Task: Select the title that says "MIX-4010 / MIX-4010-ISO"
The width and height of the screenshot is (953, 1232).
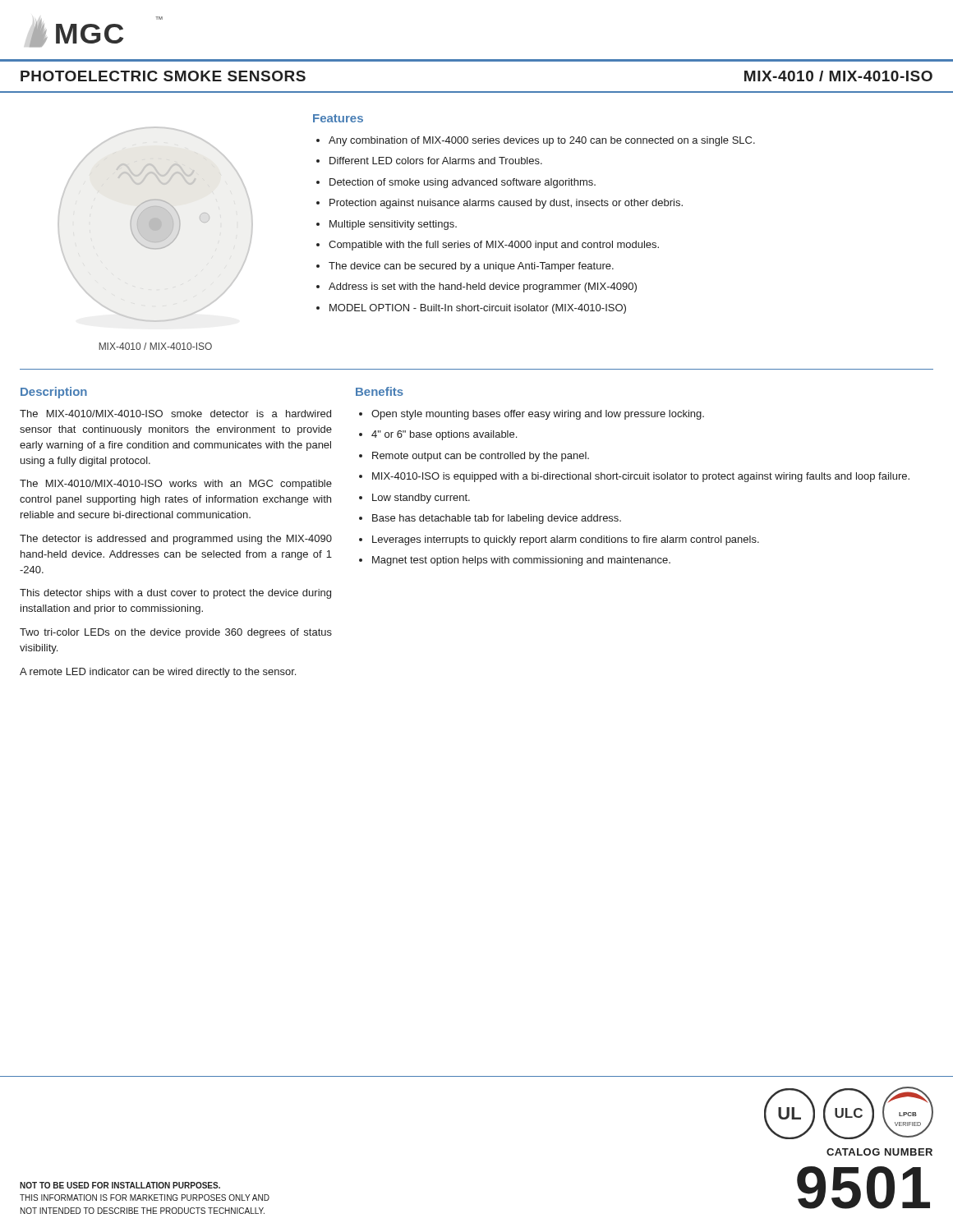Action: (x=838, y=76)
